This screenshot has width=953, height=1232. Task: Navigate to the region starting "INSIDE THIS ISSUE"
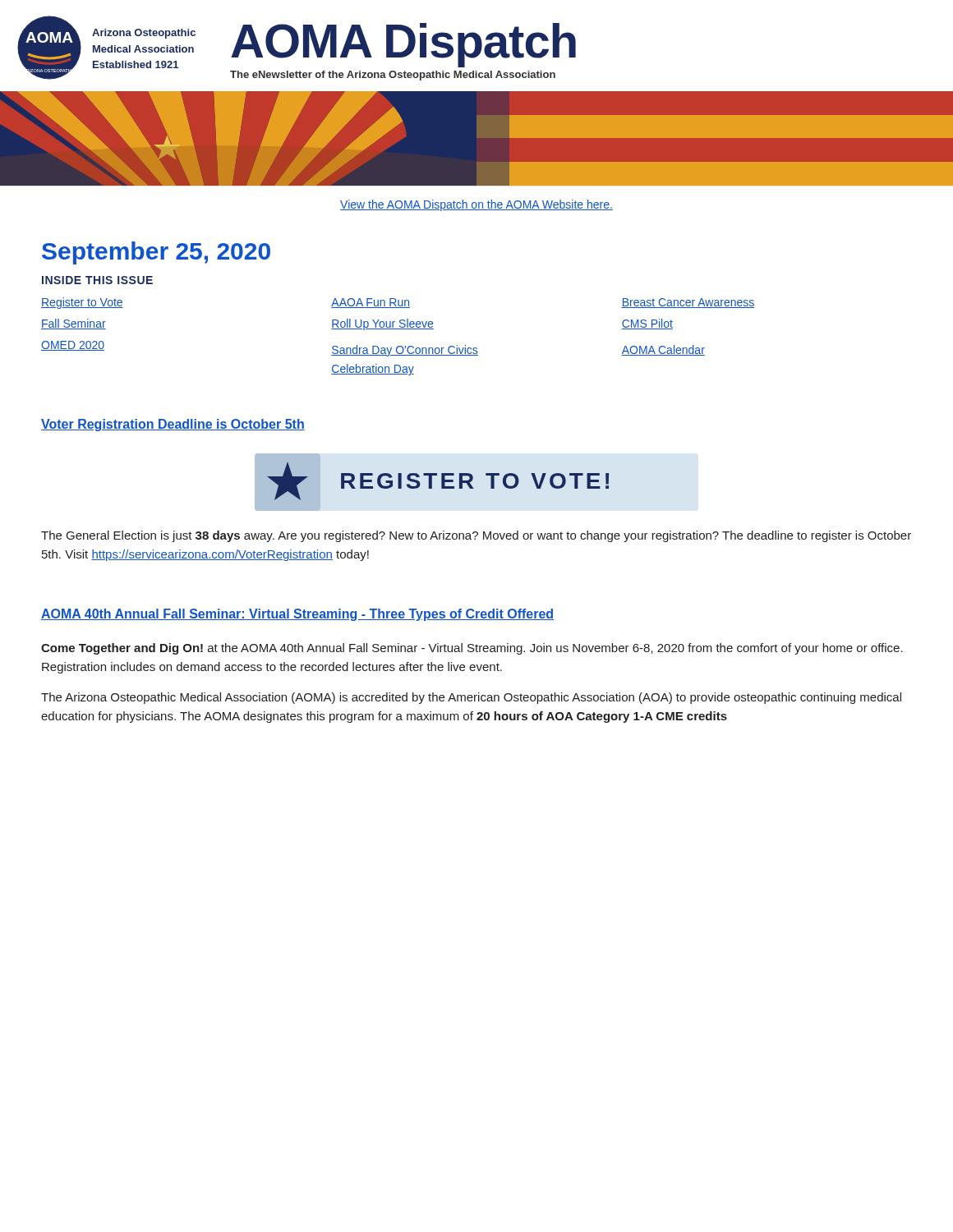point(97,280)
